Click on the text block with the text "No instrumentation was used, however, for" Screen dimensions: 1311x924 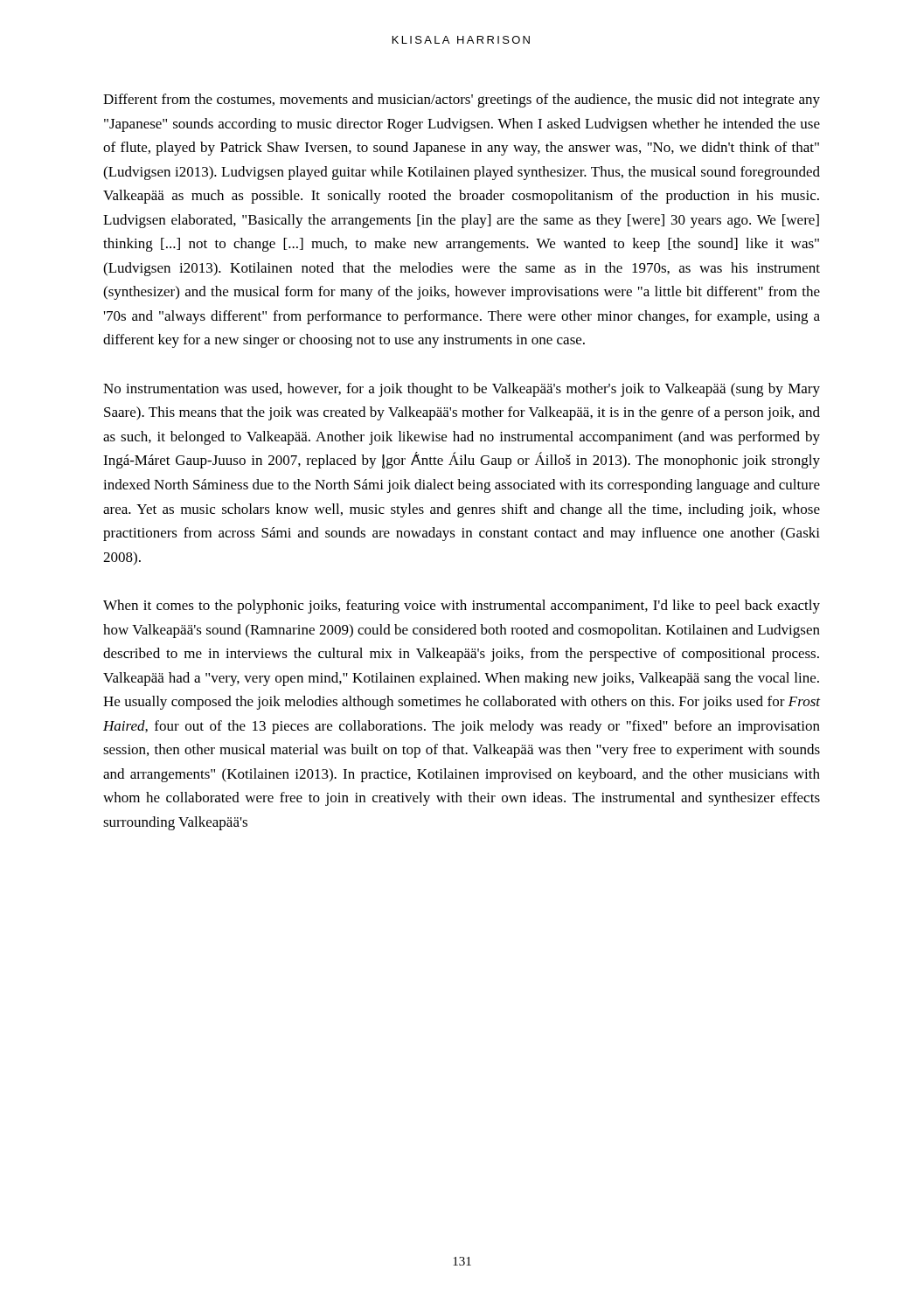(462, 473)
